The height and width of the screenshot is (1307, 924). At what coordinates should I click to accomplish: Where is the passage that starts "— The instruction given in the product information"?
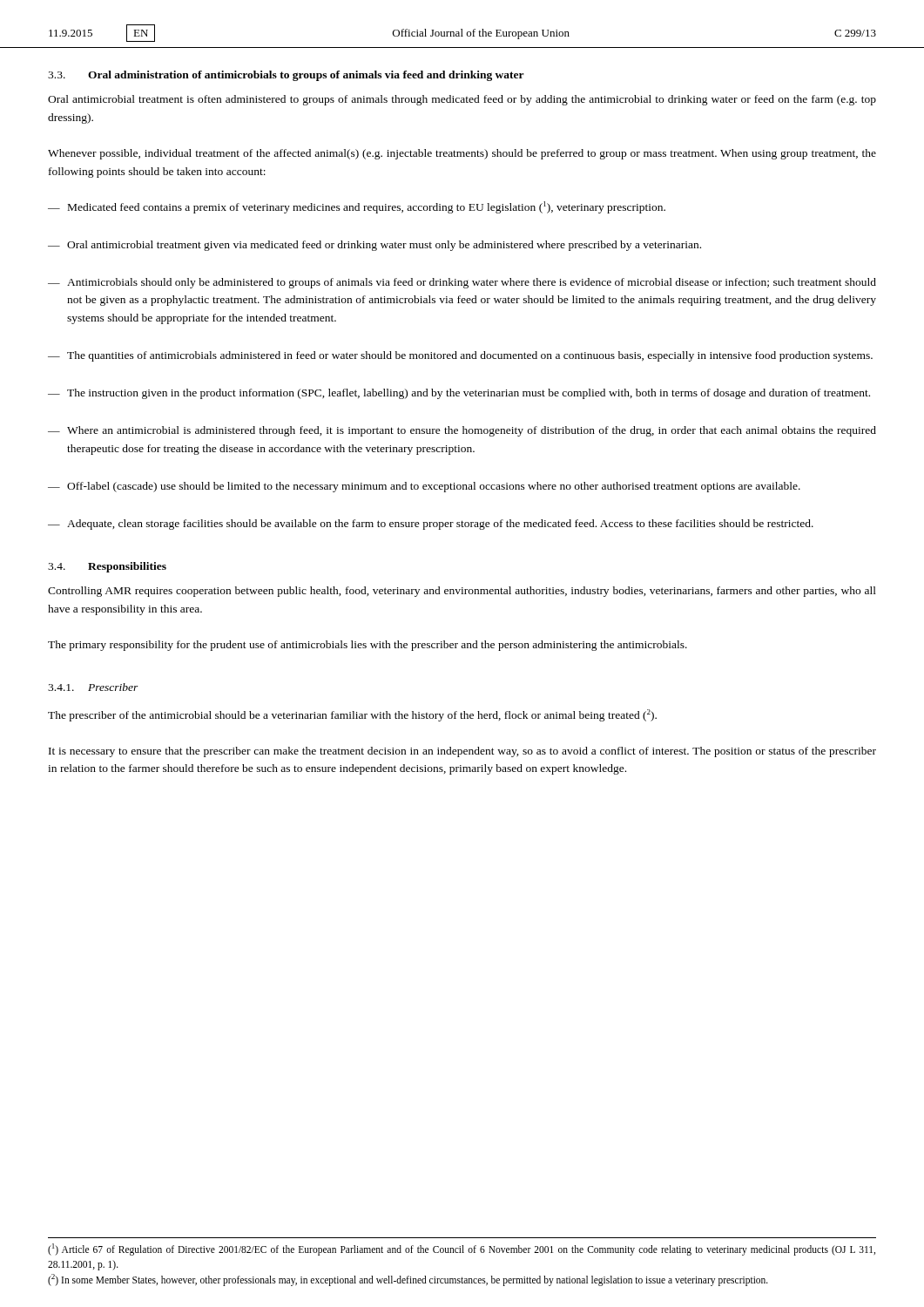point(462,394)
